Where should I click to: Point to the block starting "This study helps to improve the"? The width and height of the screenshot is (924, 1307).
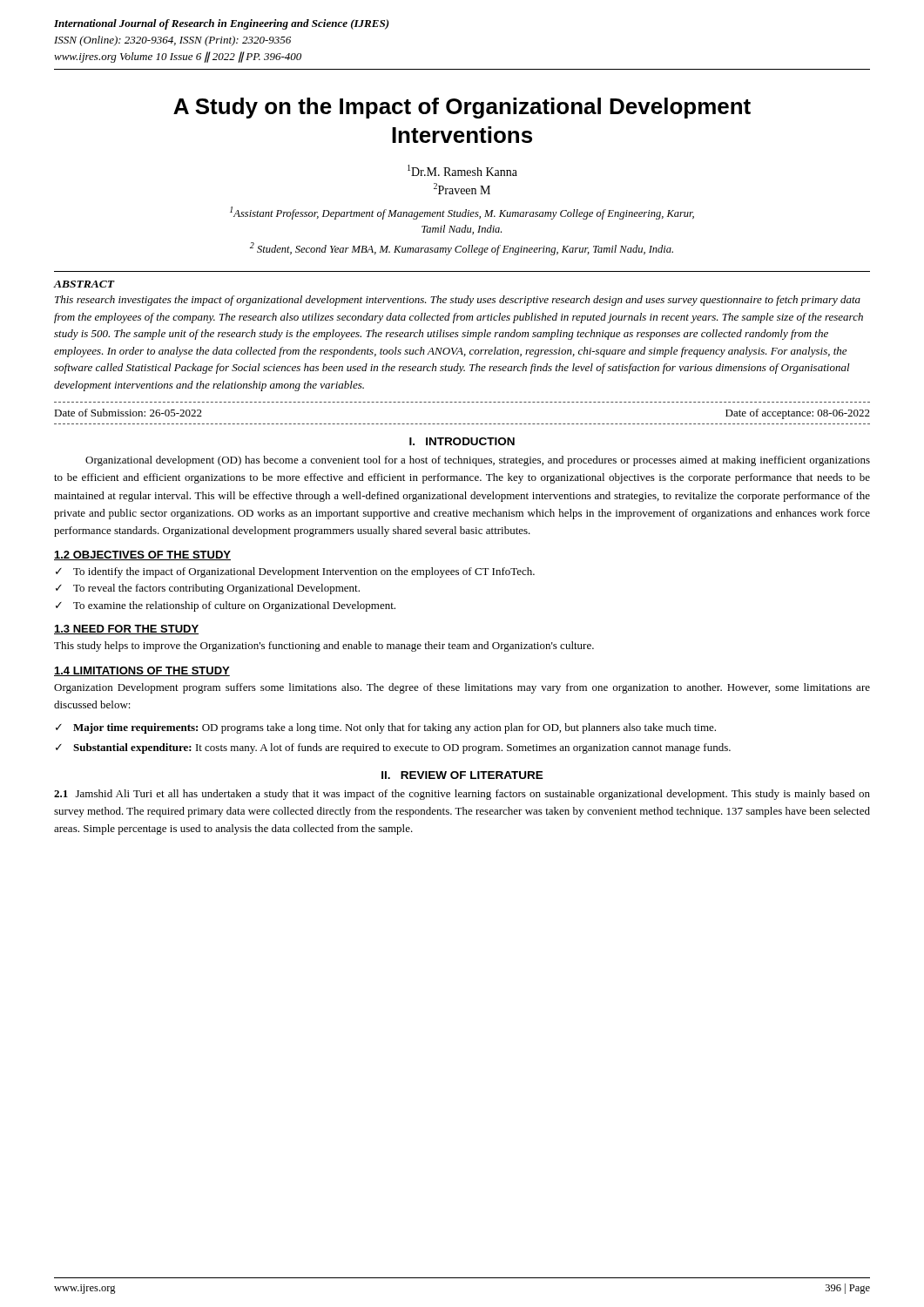tap(462, 646)
